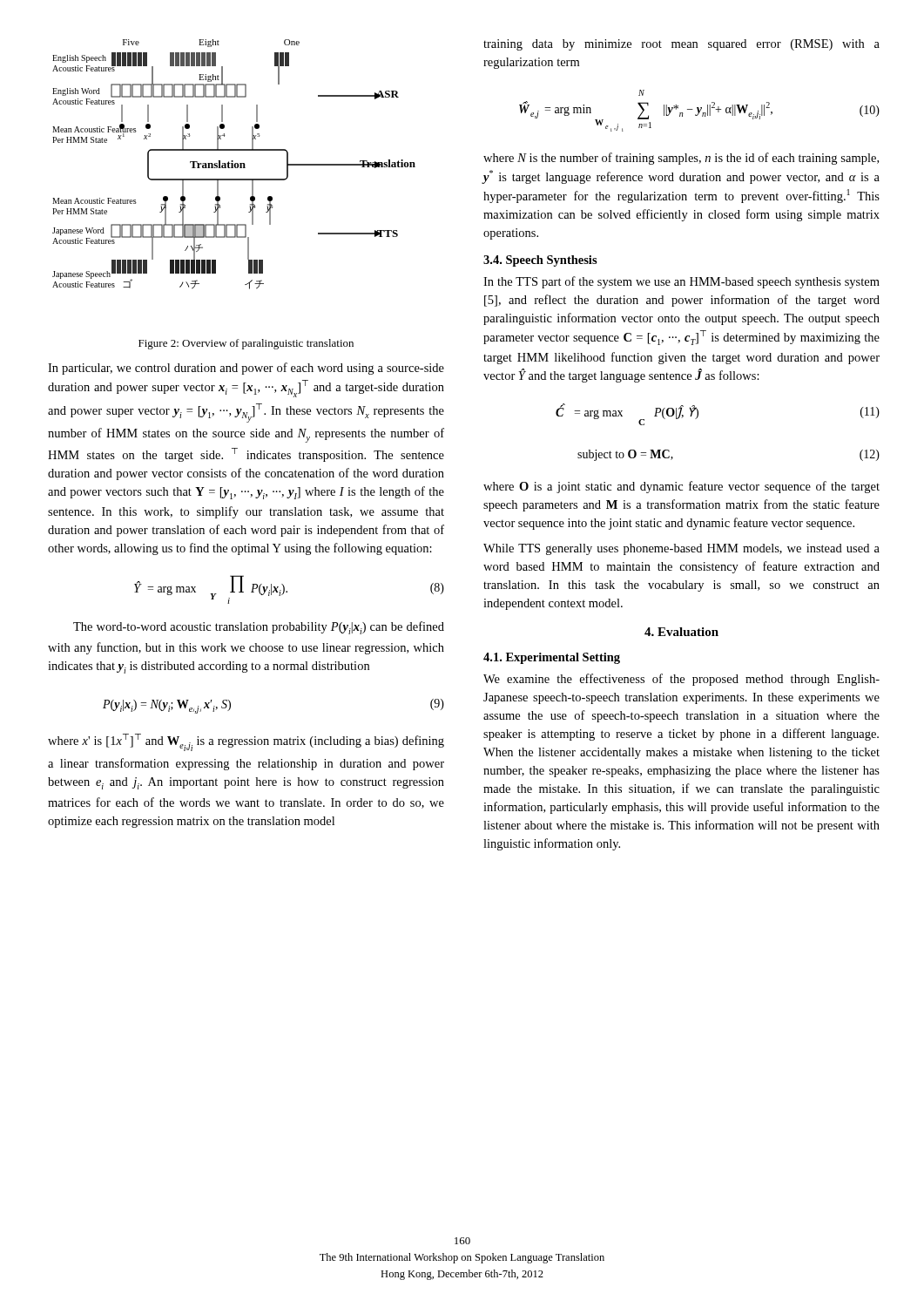This screenshot has height=1307, width=924.
Task: Find the element starting "4.1. Experimental Setting"
Action: click(x=552, y=657)
